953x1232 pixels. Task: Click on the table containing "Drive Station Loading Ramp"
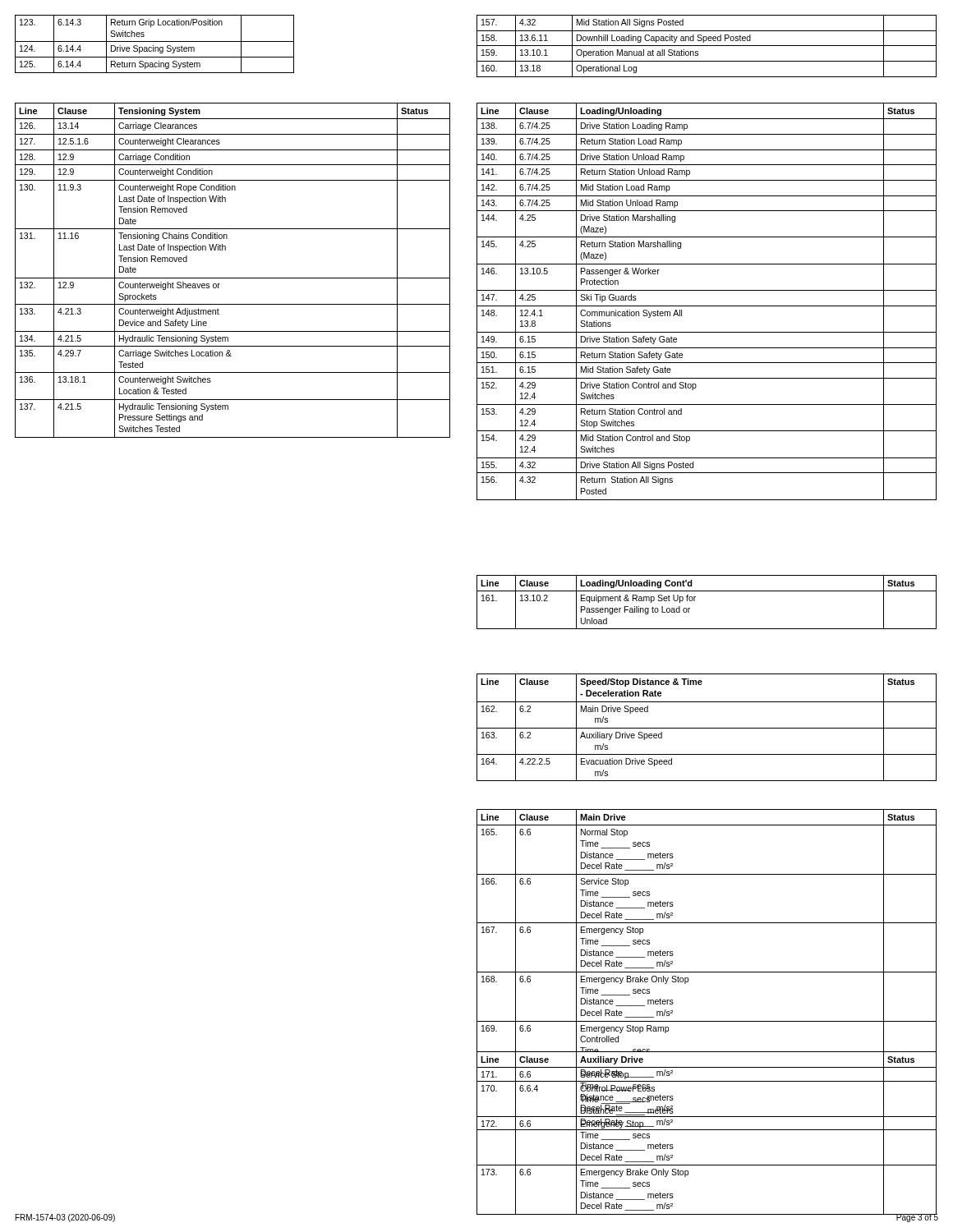707,301
